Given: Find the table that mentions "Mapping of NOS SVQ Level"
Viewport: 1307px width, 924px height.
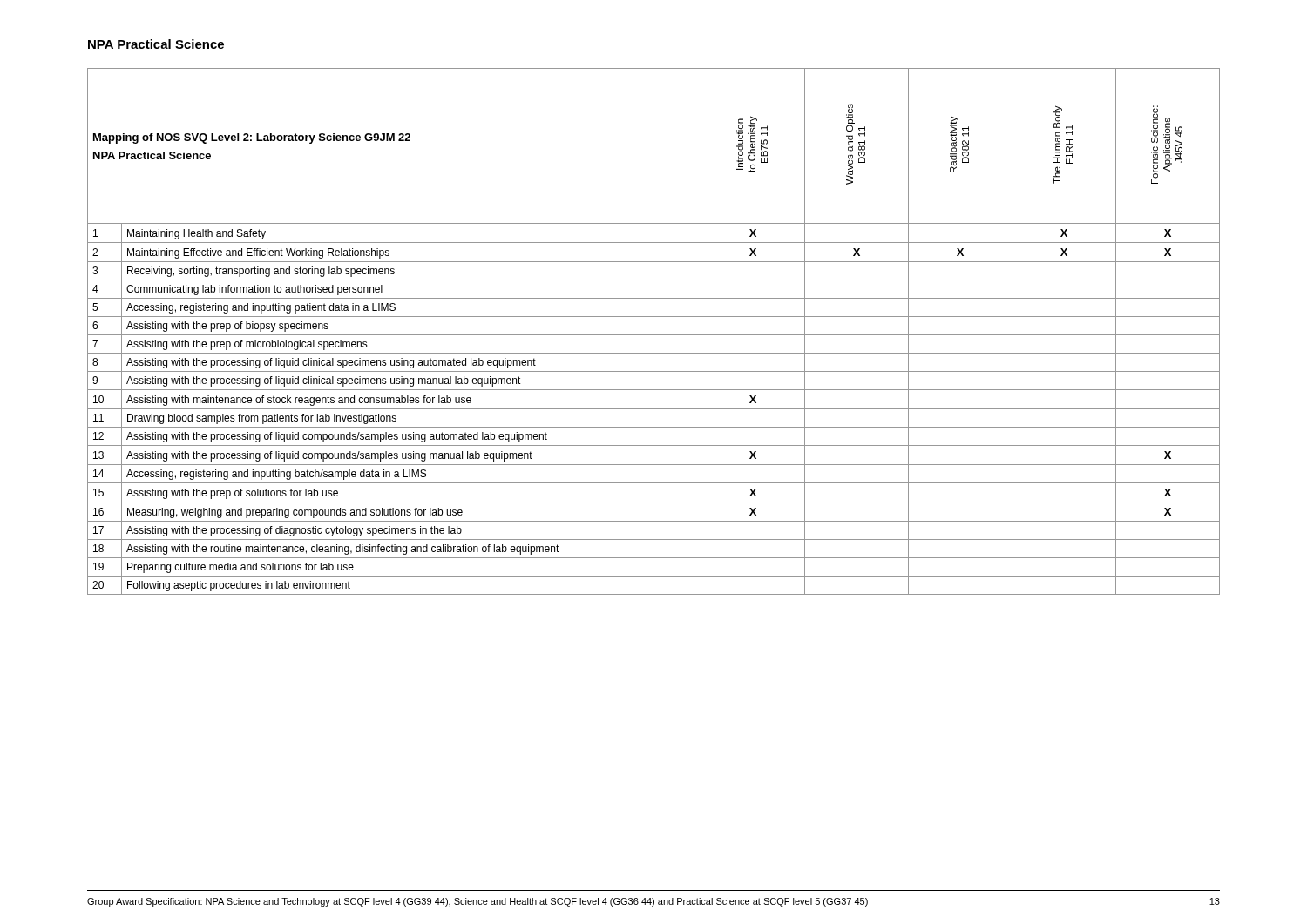Looking at the screenshot, I should [x=654, y=331].
